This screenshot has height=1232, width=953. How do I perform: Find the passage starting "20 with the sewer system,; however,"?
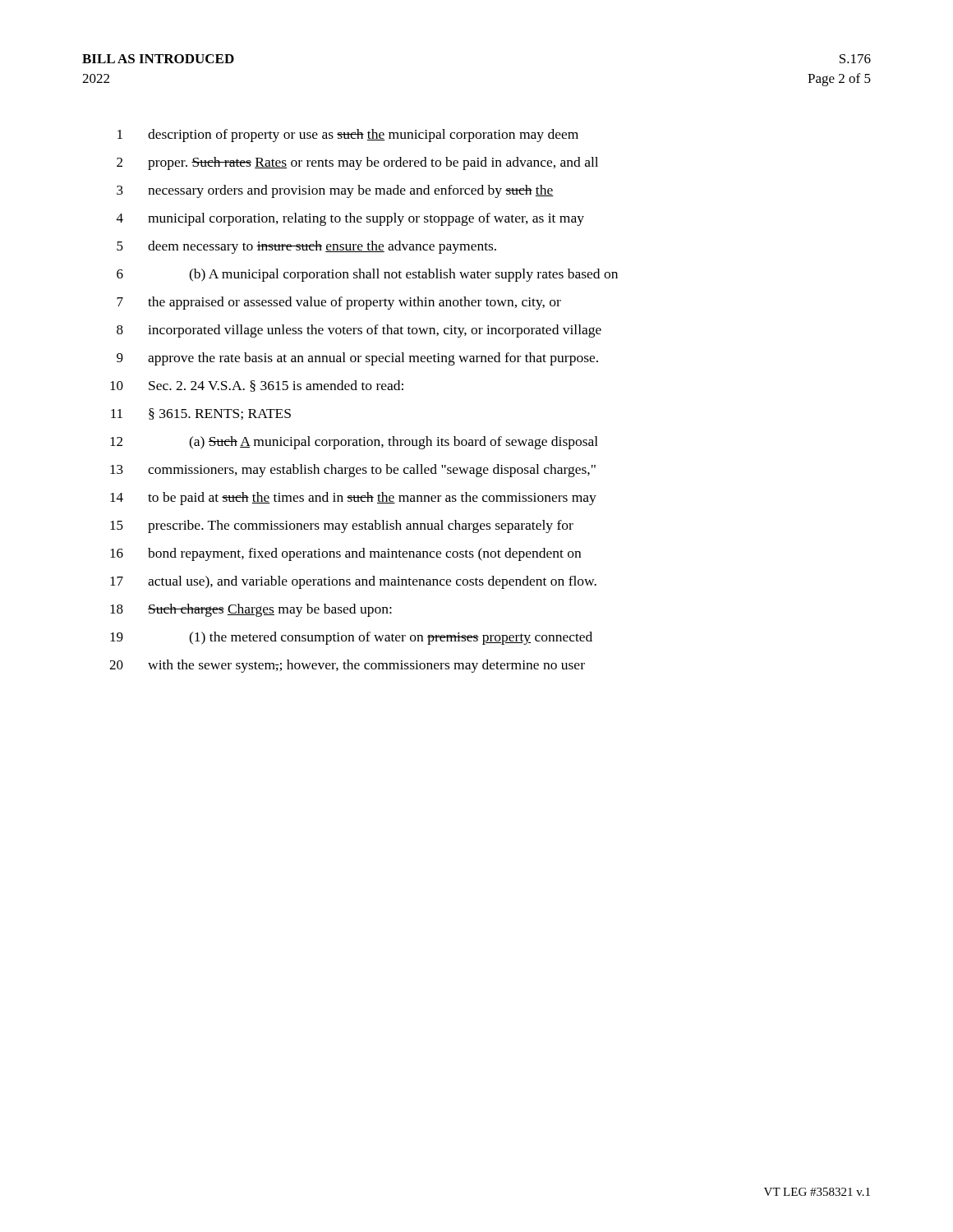pyautogui.click(x=476, y=665)
